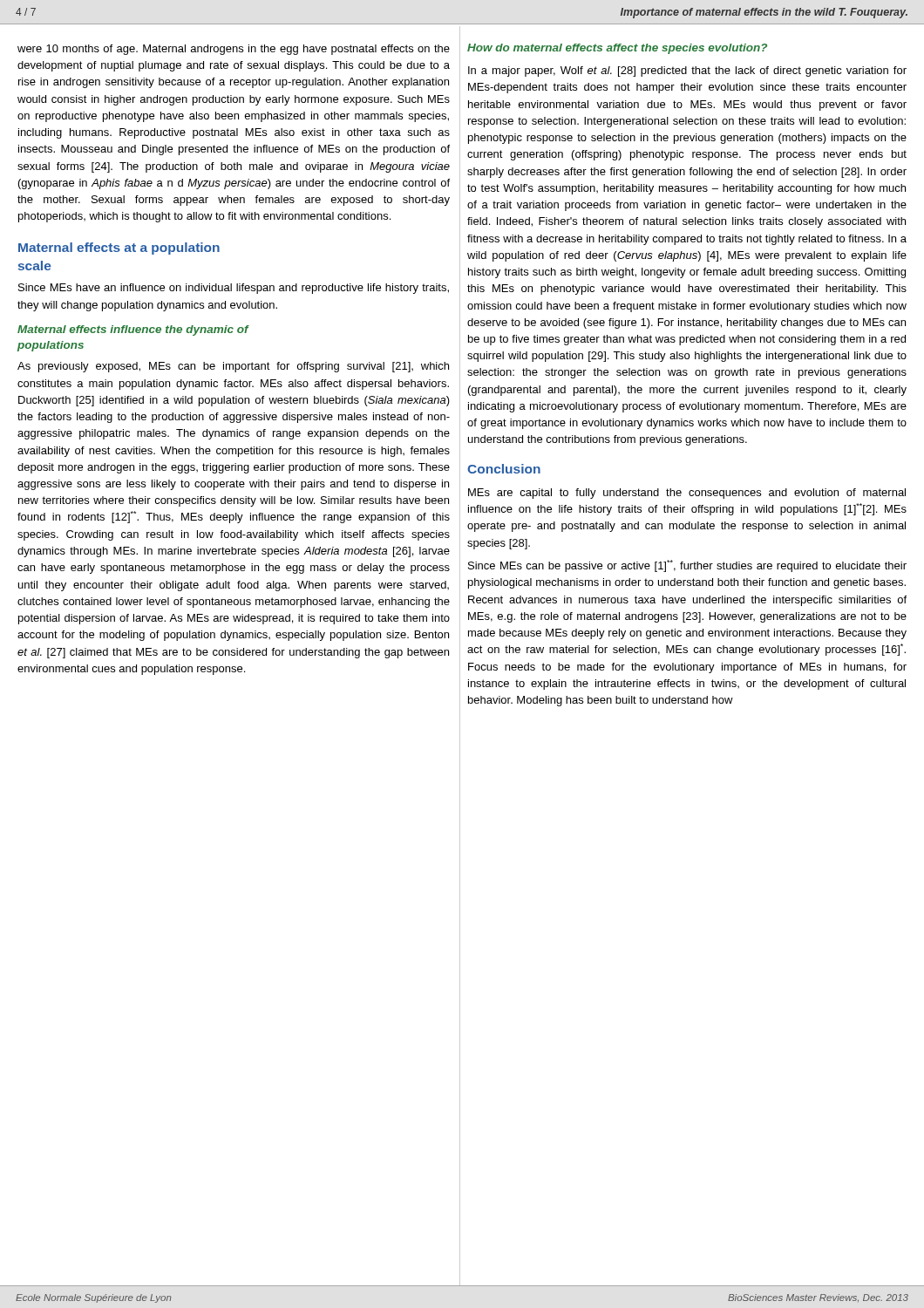Locate the text block containing "In a major paper, Wolf et"
This screenshot has width=924, height=1308.
[687, 255]
